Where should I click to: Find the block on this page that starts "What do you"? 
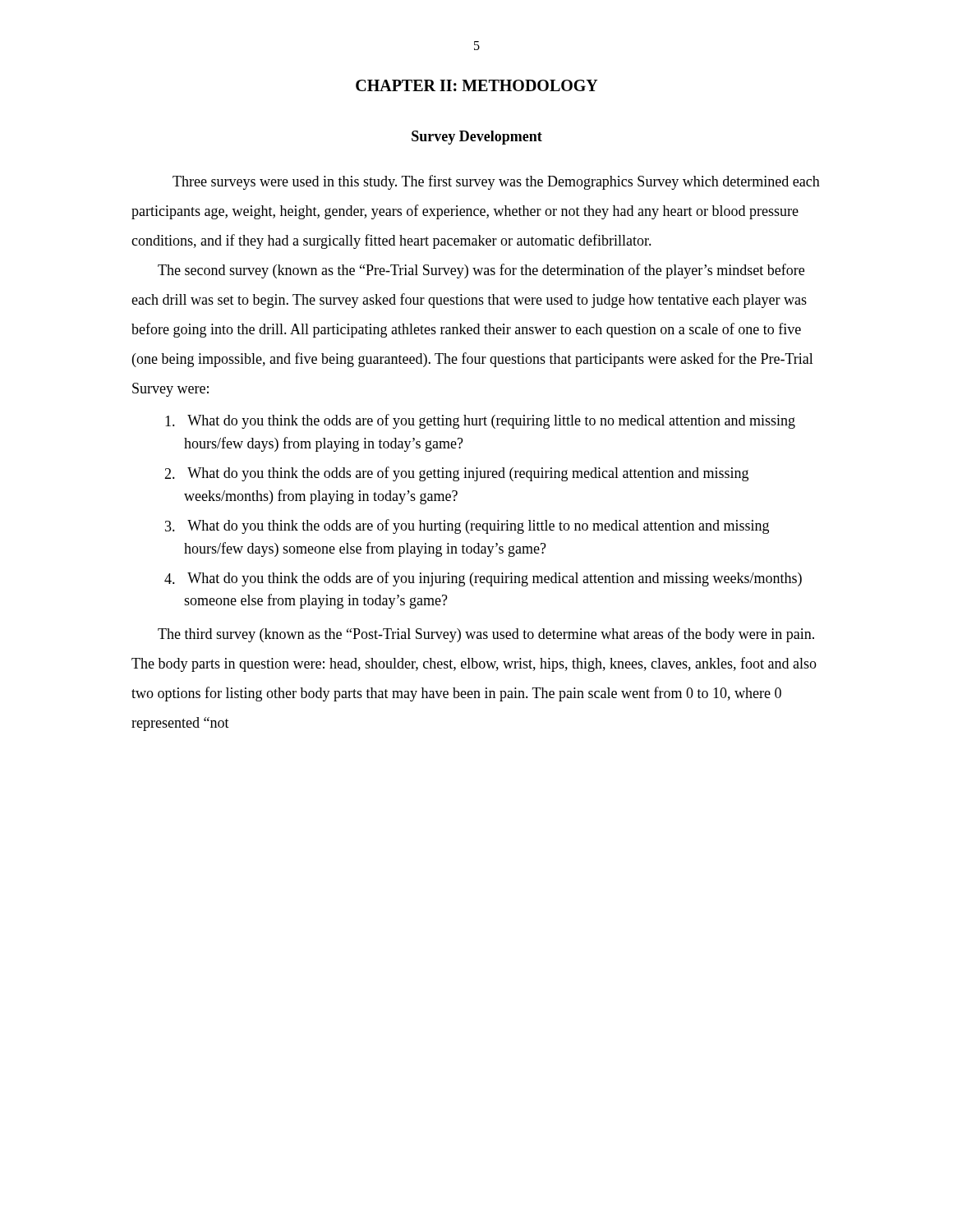point(493,433)
